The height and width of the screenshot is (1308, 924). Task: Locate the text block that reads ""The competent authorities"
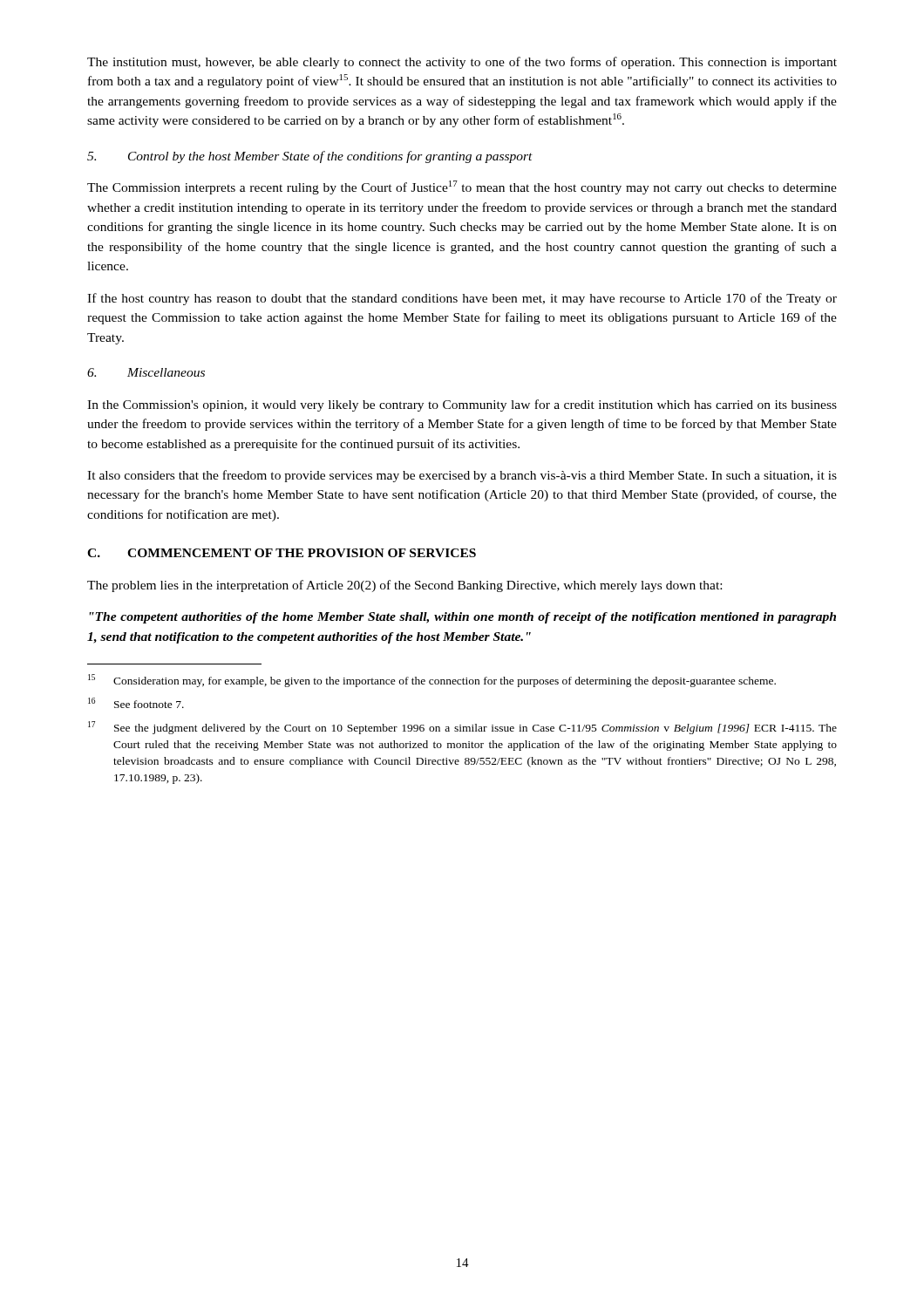tap(462, 627)
